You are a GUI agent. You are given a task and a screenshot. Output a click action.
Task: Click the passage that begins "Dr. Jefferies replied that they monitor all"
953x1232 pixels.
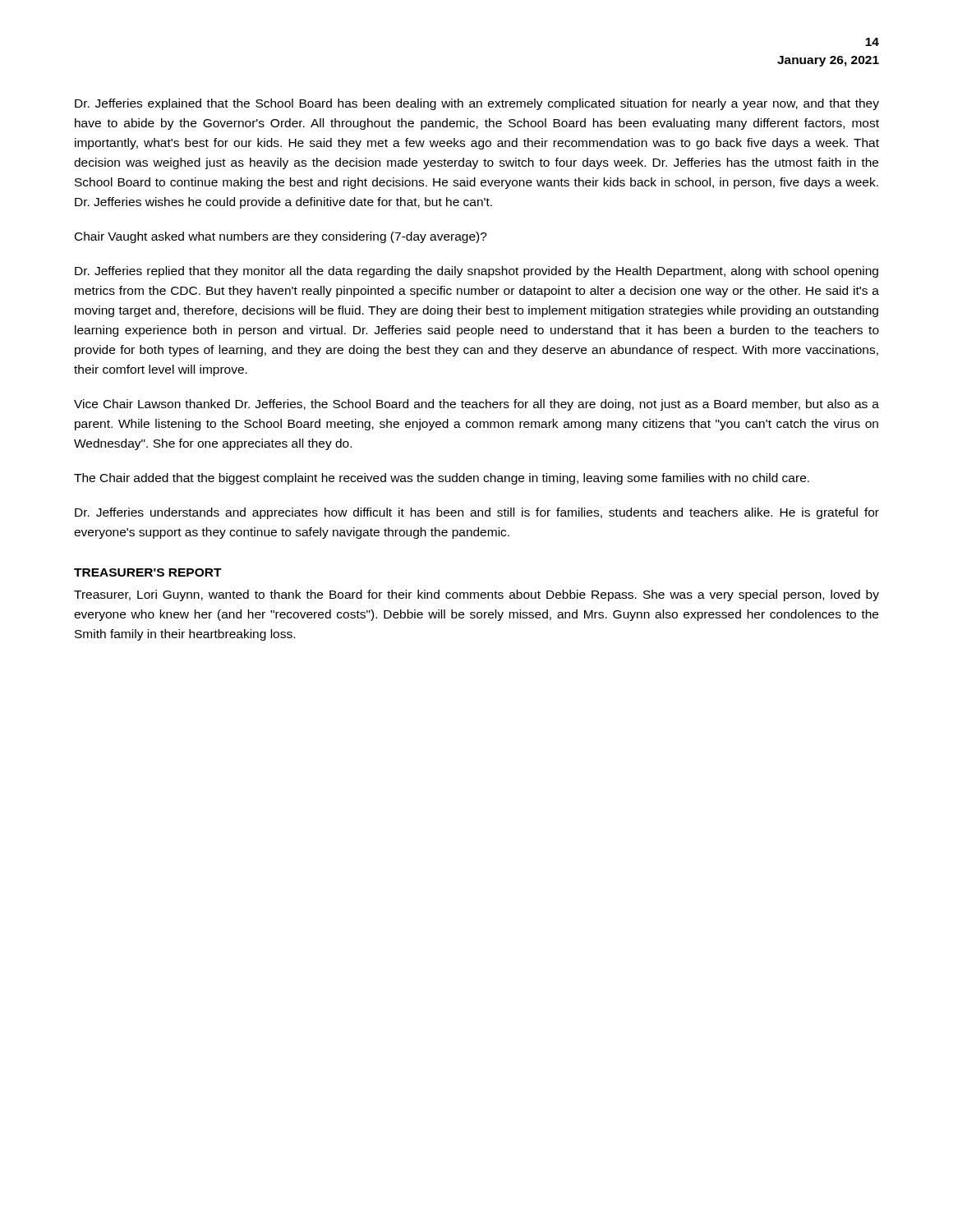[x=476, y=320]
